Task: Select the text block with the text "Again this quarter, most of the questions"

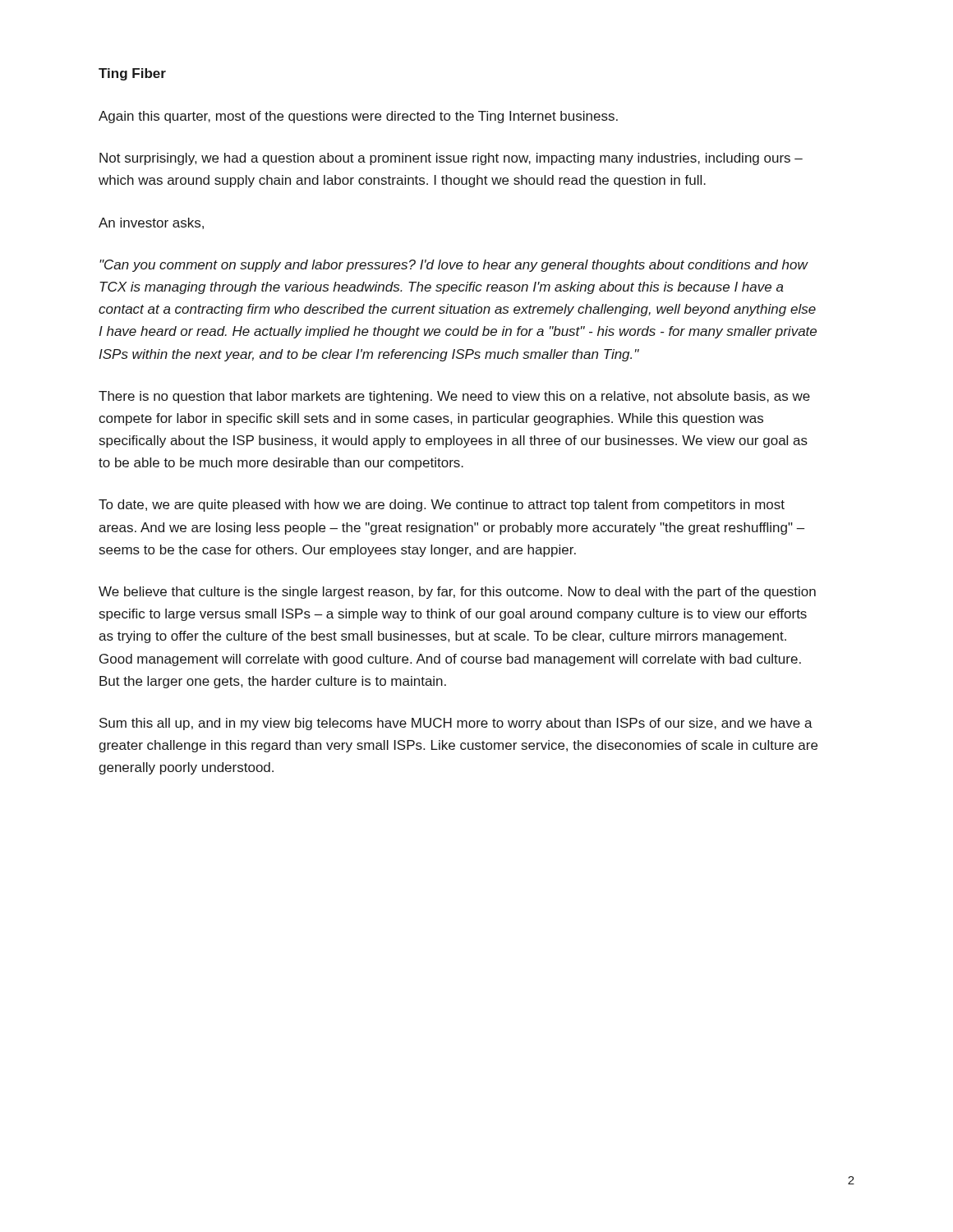Action: pyautogui.click(x=359, y=116)
